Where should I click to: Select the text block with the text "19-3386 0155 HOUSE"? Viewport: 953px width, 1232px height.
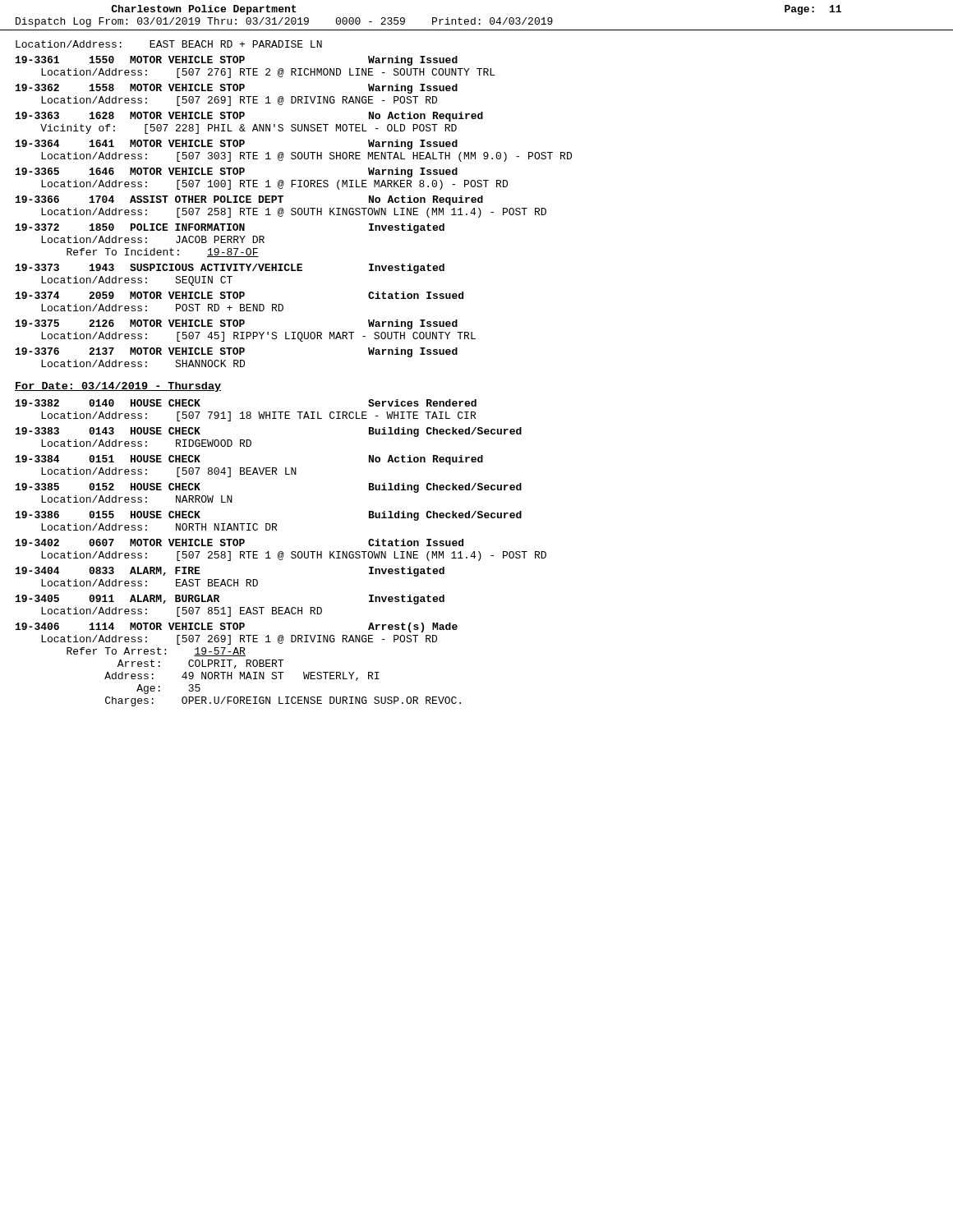coord(476,522)
